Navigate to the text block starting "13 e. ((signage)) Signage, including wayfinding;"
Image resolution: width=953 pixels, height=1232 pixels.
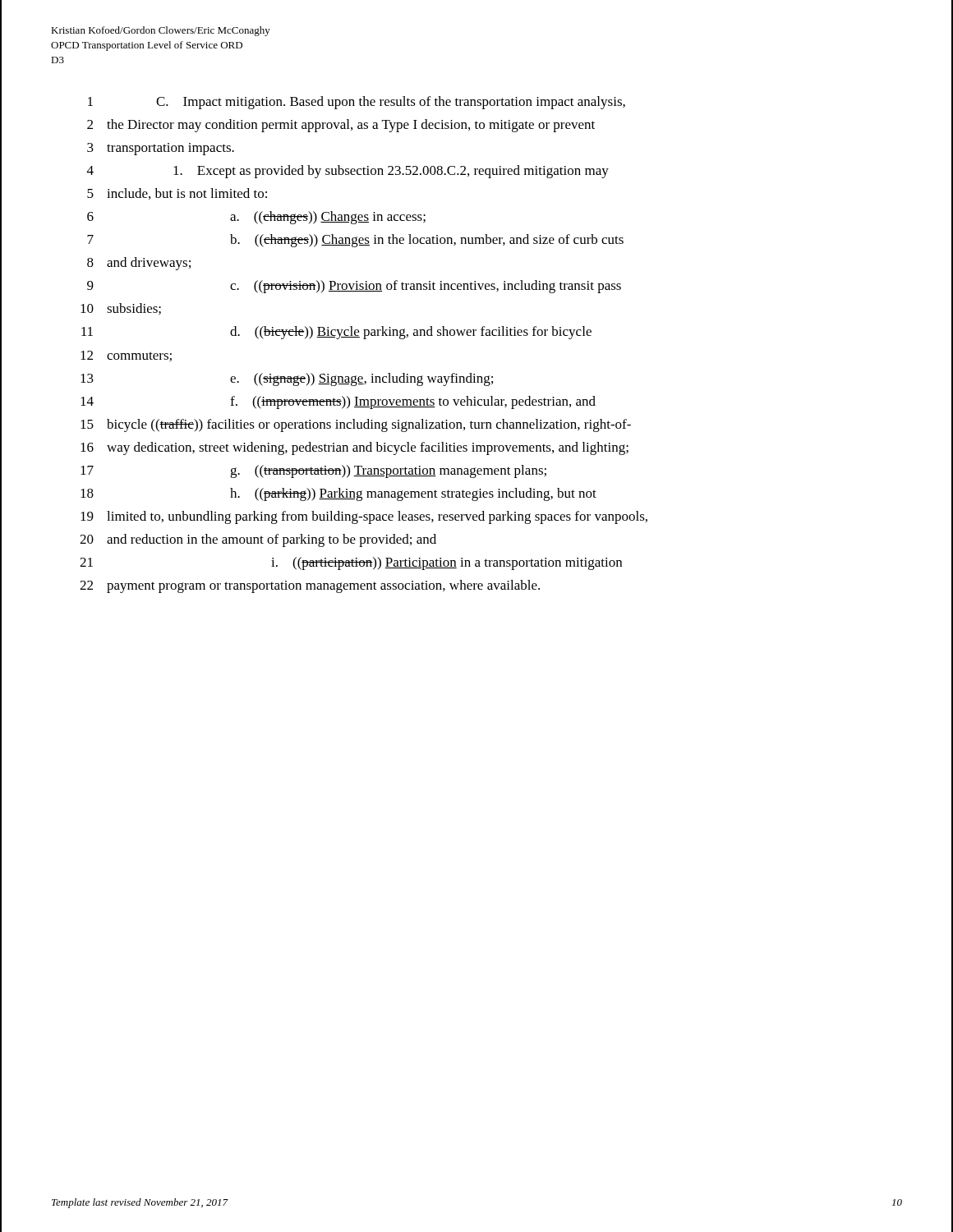[x=476, y=378]
